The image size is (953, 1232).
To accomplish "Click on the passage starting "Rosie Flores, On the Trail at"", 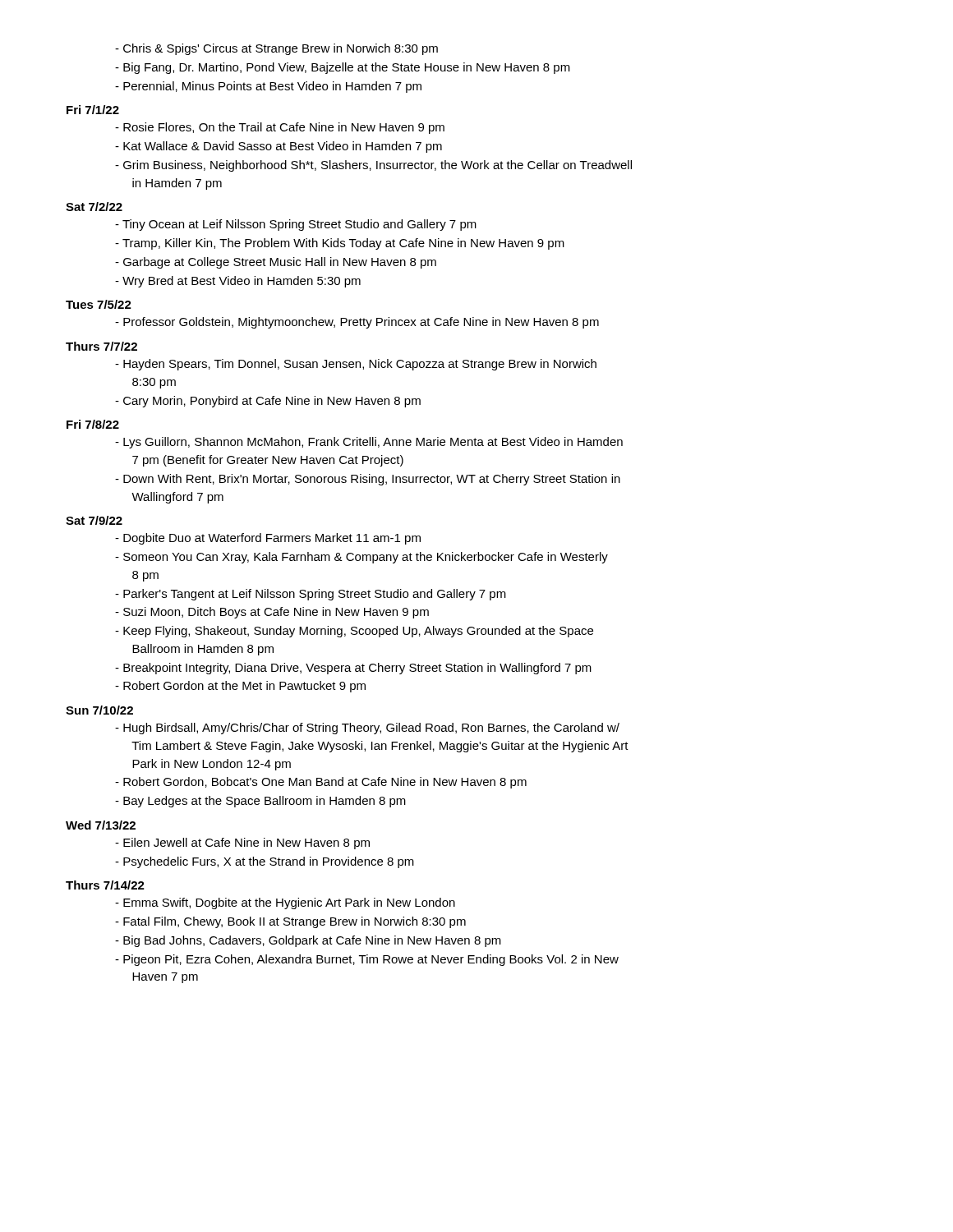I will click(x=280, y=127).
